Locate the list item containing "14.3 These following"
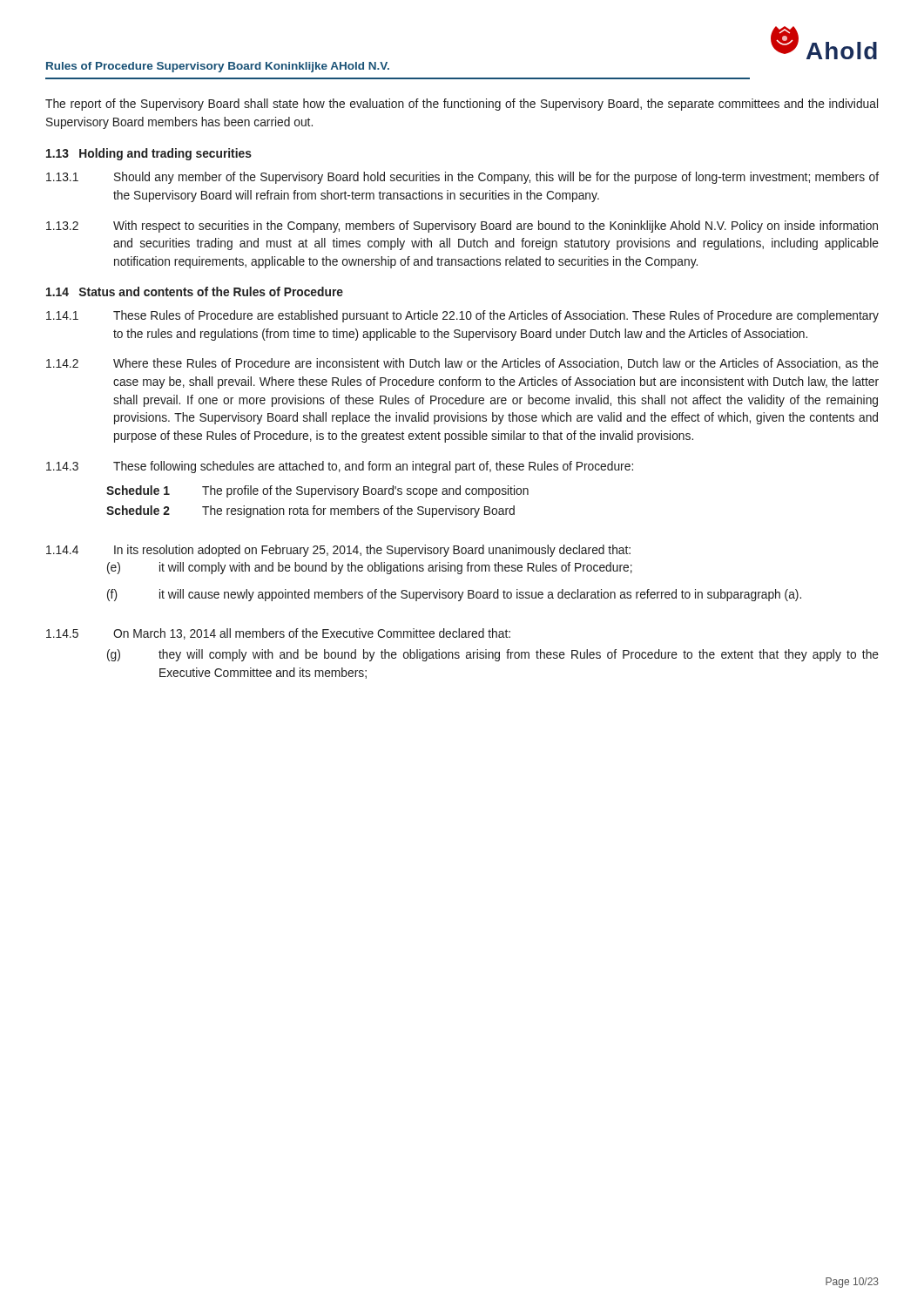 click(x=462, y=490)
